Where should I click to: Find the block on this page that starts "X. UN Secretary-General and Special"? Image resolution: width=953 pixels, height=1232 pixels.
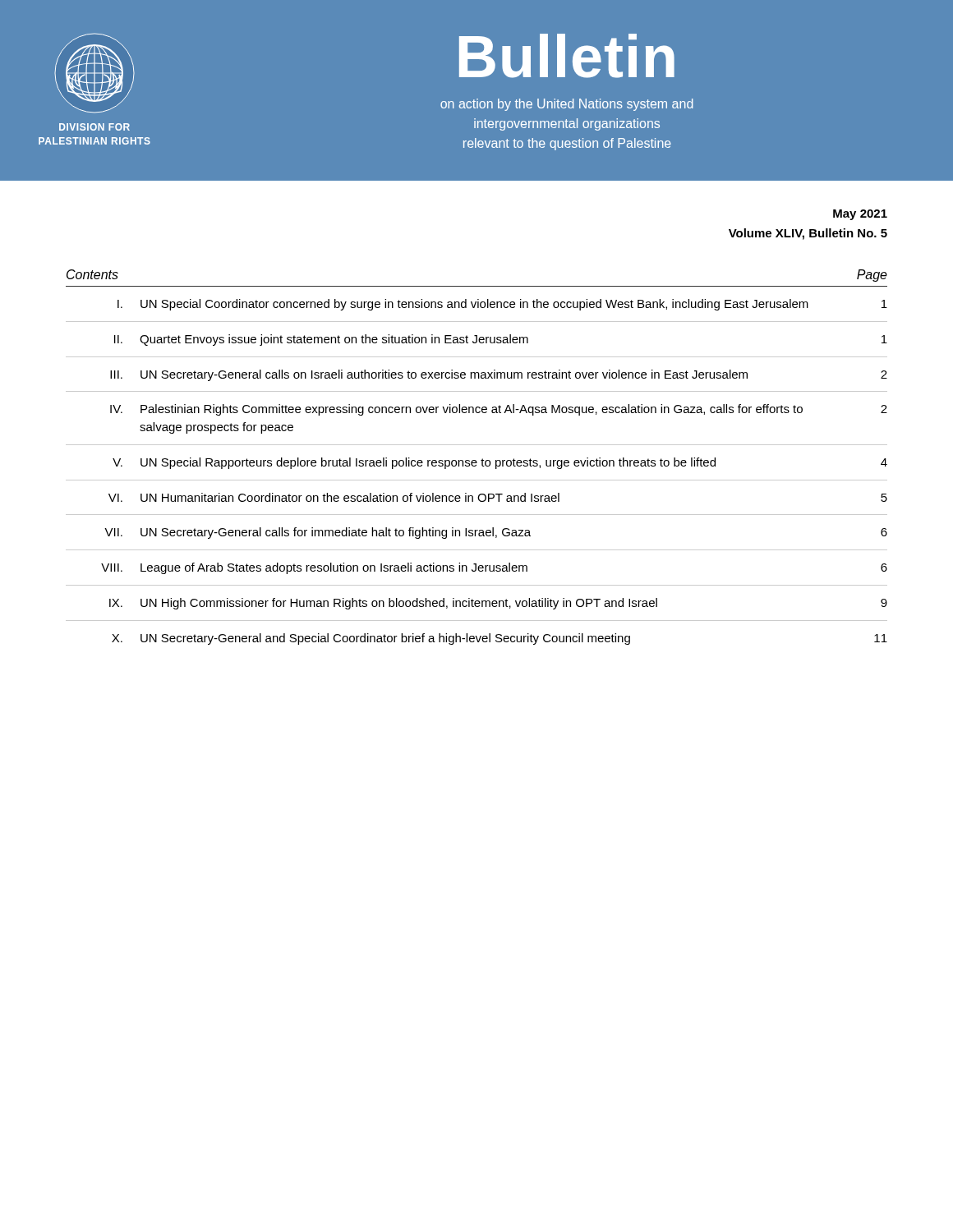point(476,637)
